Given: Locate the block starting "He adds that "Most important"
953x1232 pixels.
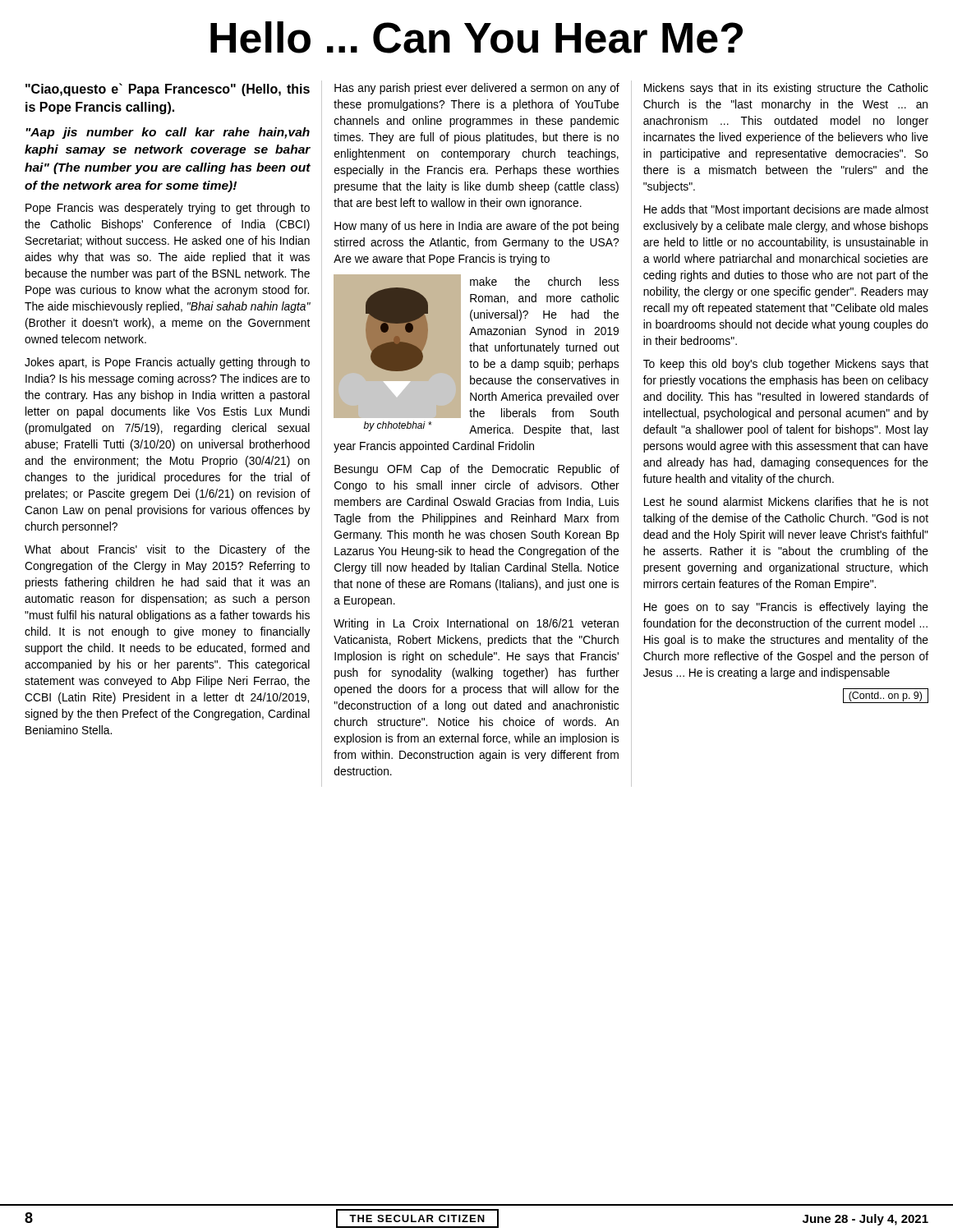Looking at the screenshot, I should point(786,276).
